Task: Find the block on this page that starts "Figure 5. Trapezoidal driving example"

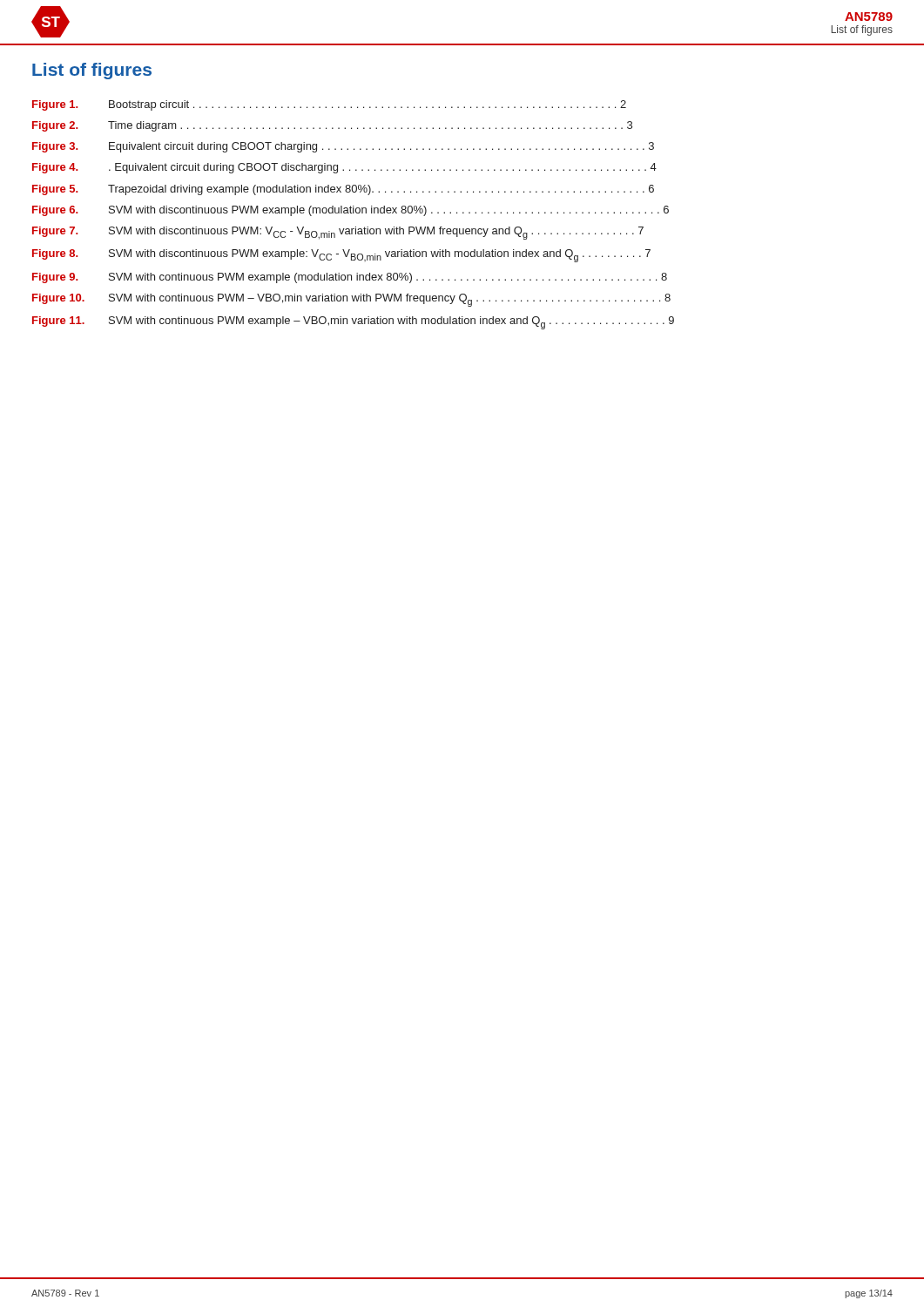Action: [462, 189]
